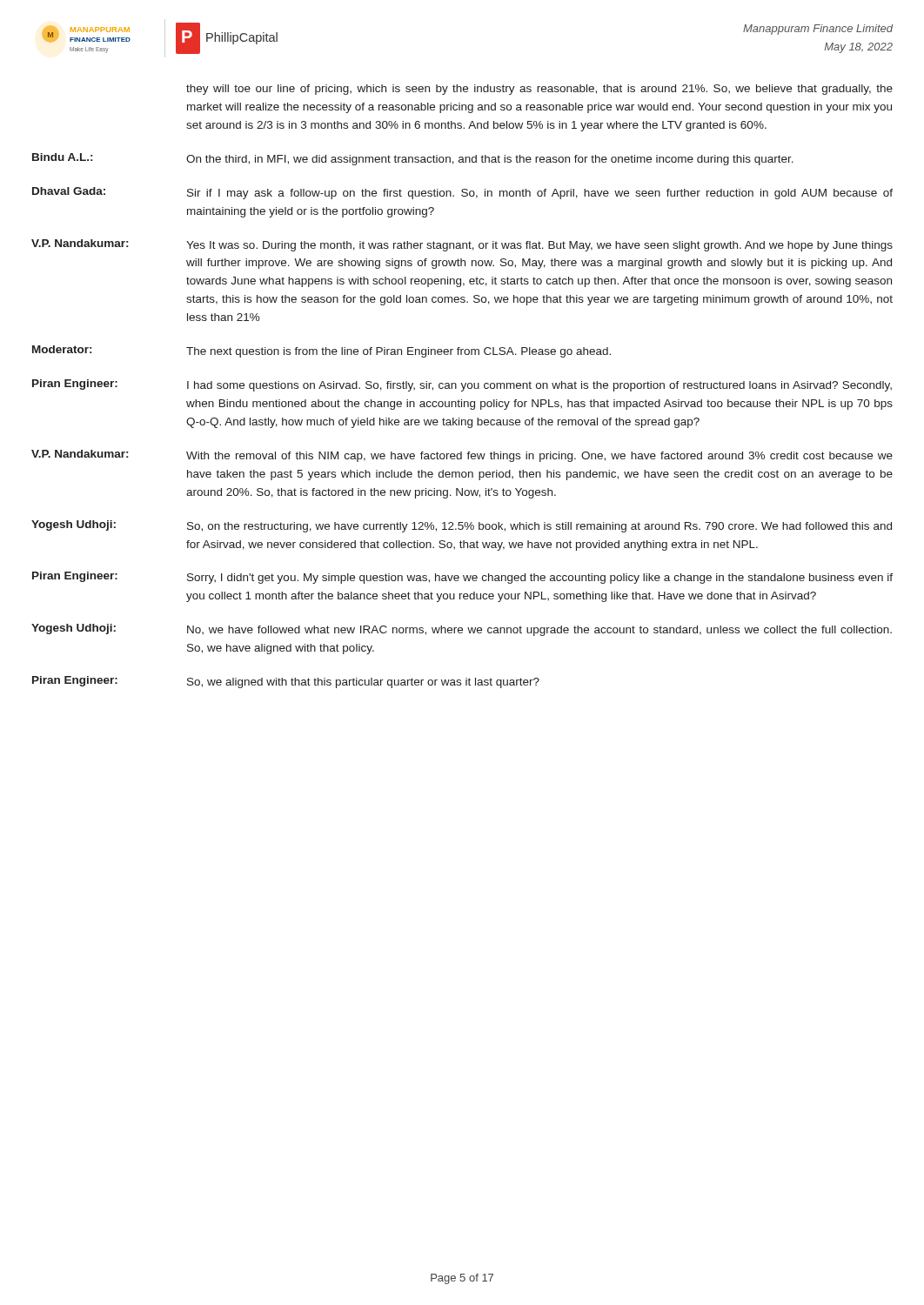Locate the element starting "Piran Engineer: I had some questions"
The width and height of the screenshot is (924, 1305).
[462, 404]
